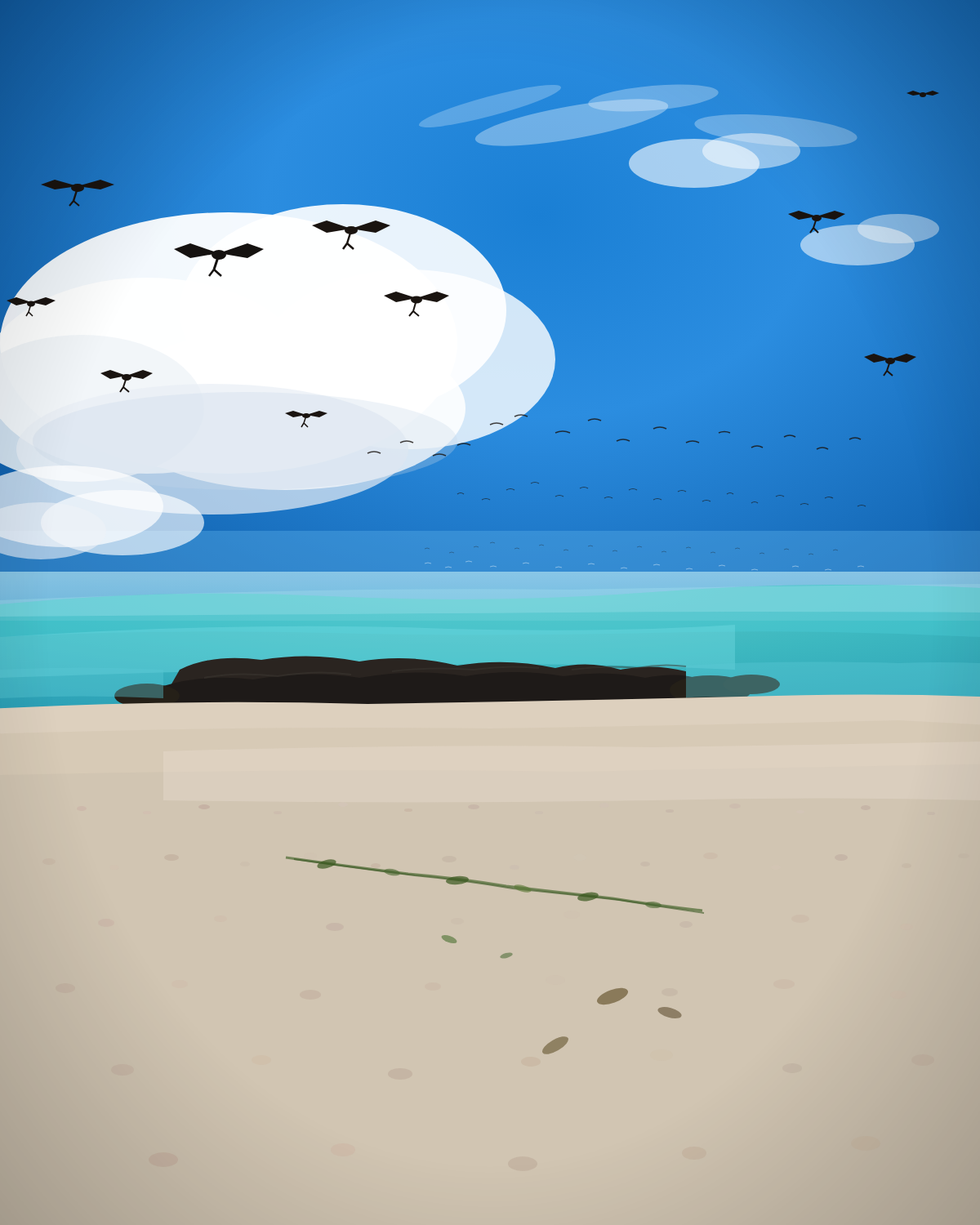Image resolution: width=980 pixels, height=1225 pixels.
Task: Select the photo
Action: click(x=490, y=612)
